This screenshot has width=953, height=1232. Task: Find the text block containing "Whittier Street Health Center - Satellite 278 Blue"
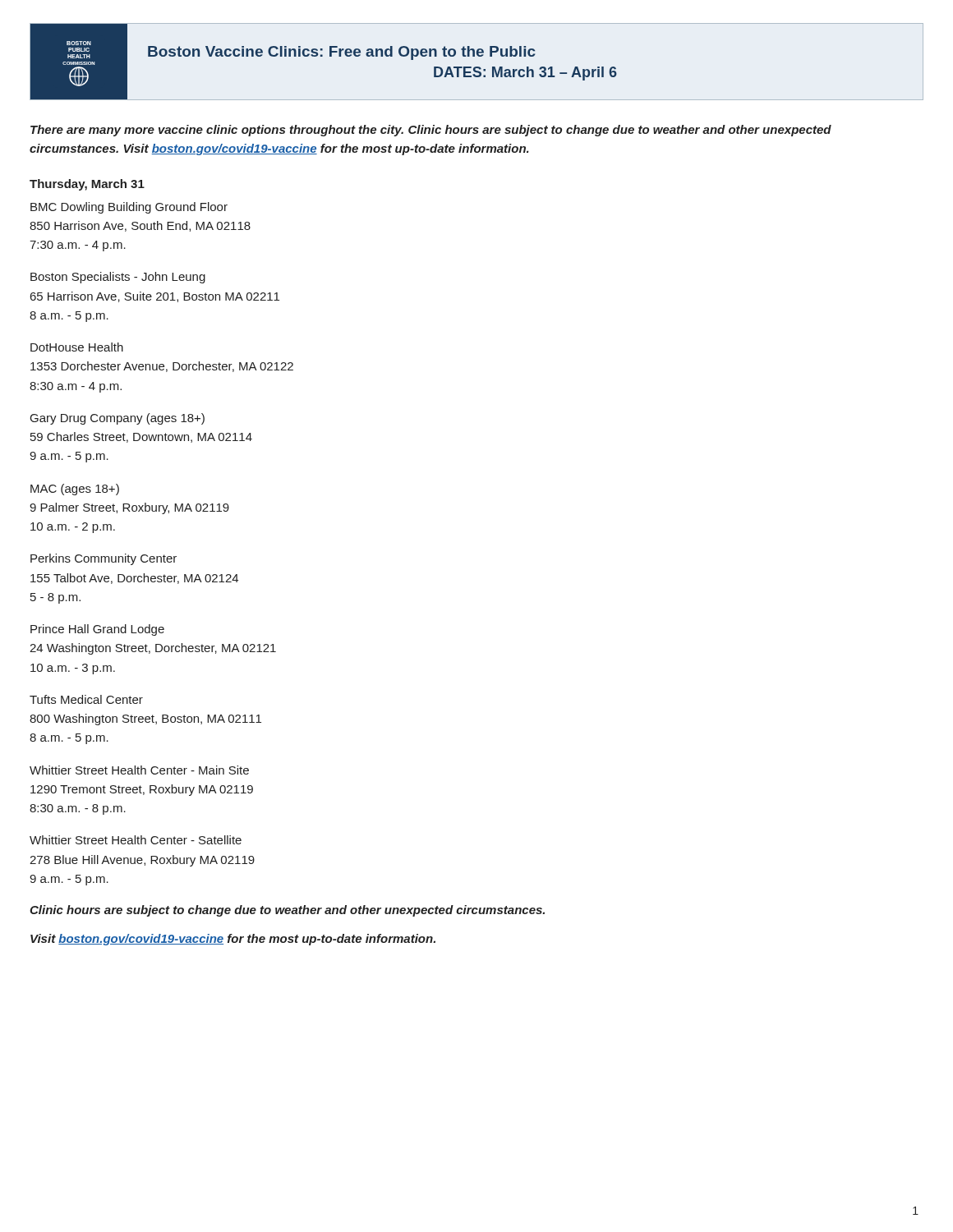(142, 859)
